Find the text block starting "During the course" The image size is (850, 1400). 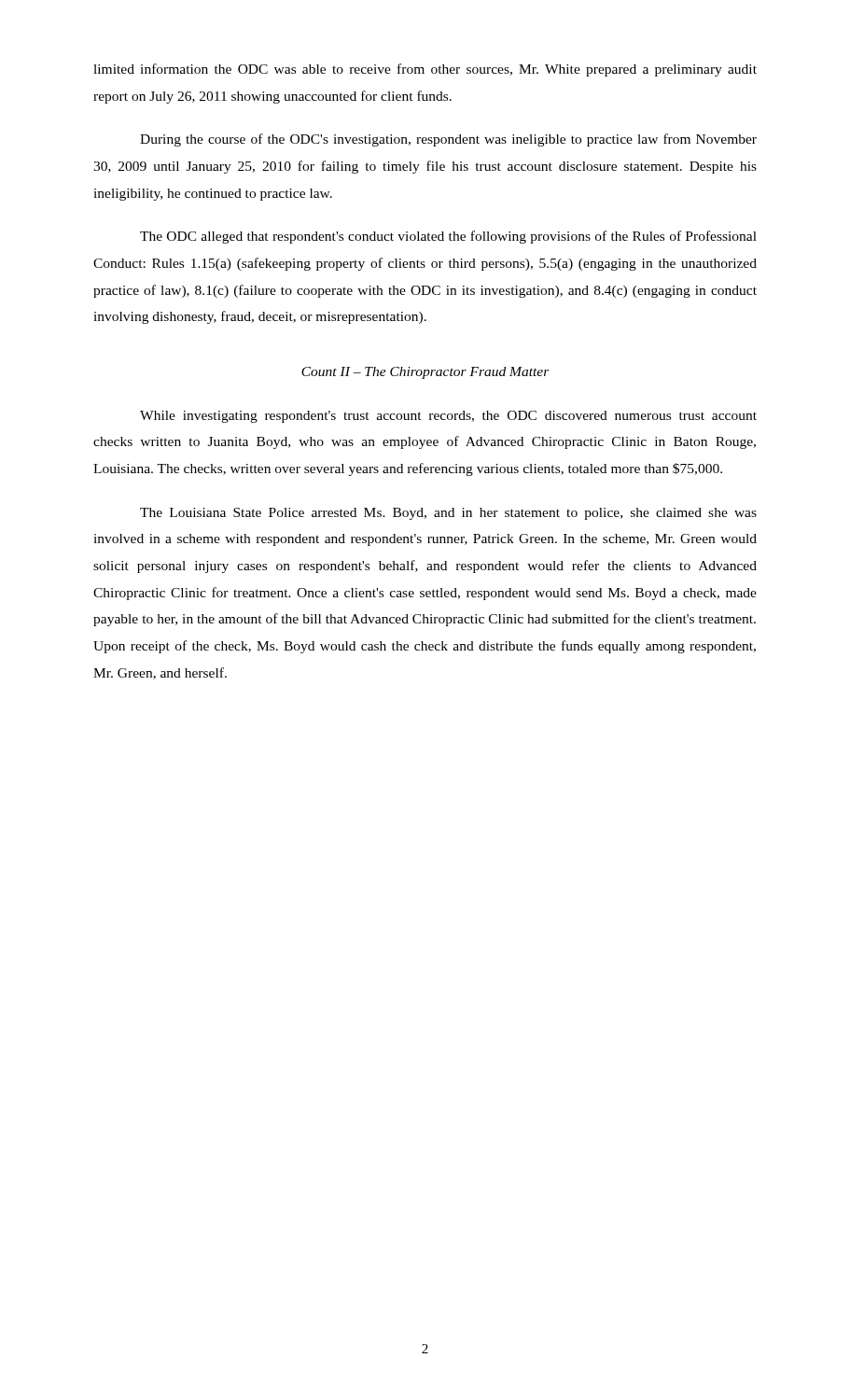[x=425, y=166]
